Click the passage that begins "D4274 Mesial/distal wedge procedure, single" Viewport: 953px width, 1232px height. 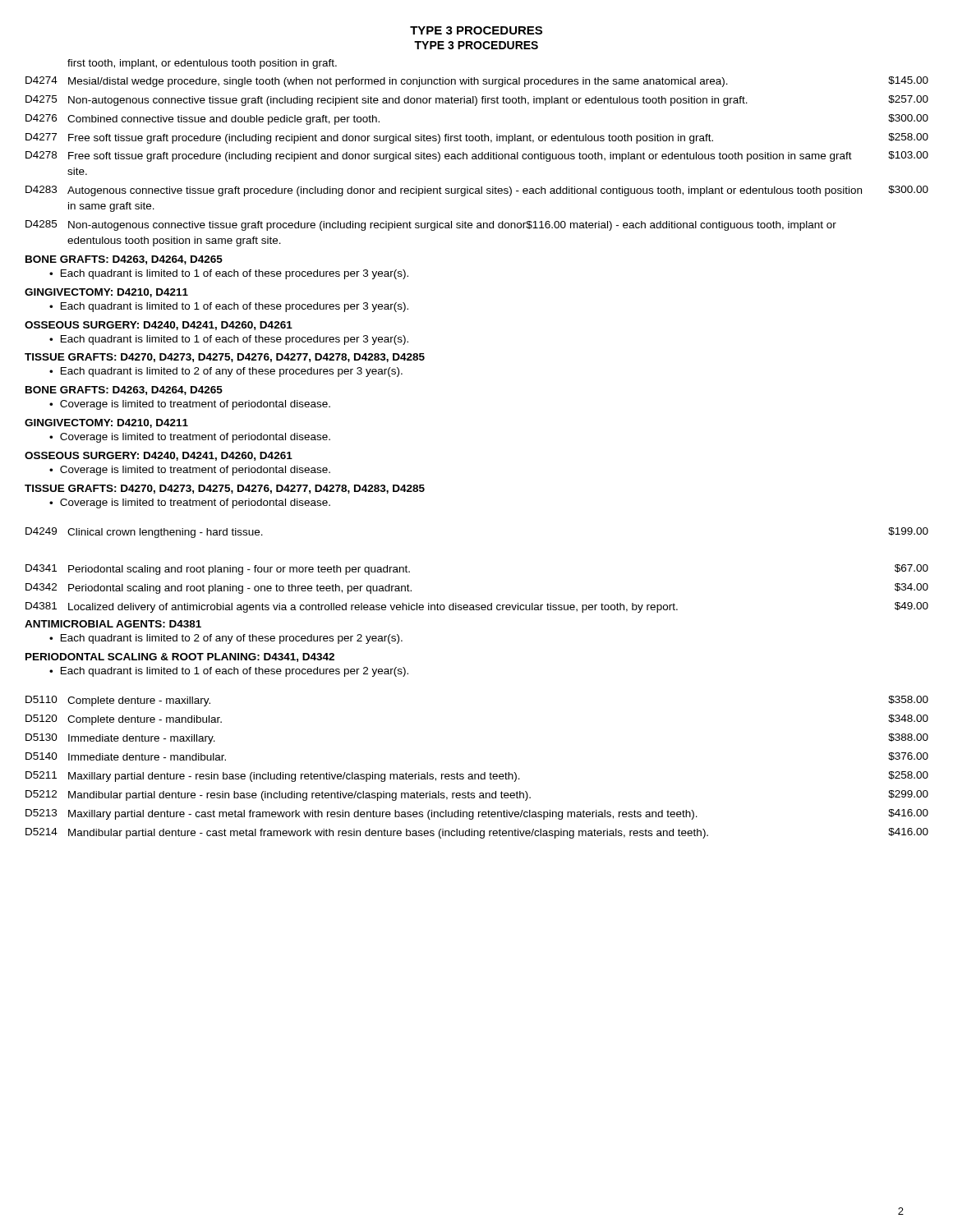[x=476, y=82]
